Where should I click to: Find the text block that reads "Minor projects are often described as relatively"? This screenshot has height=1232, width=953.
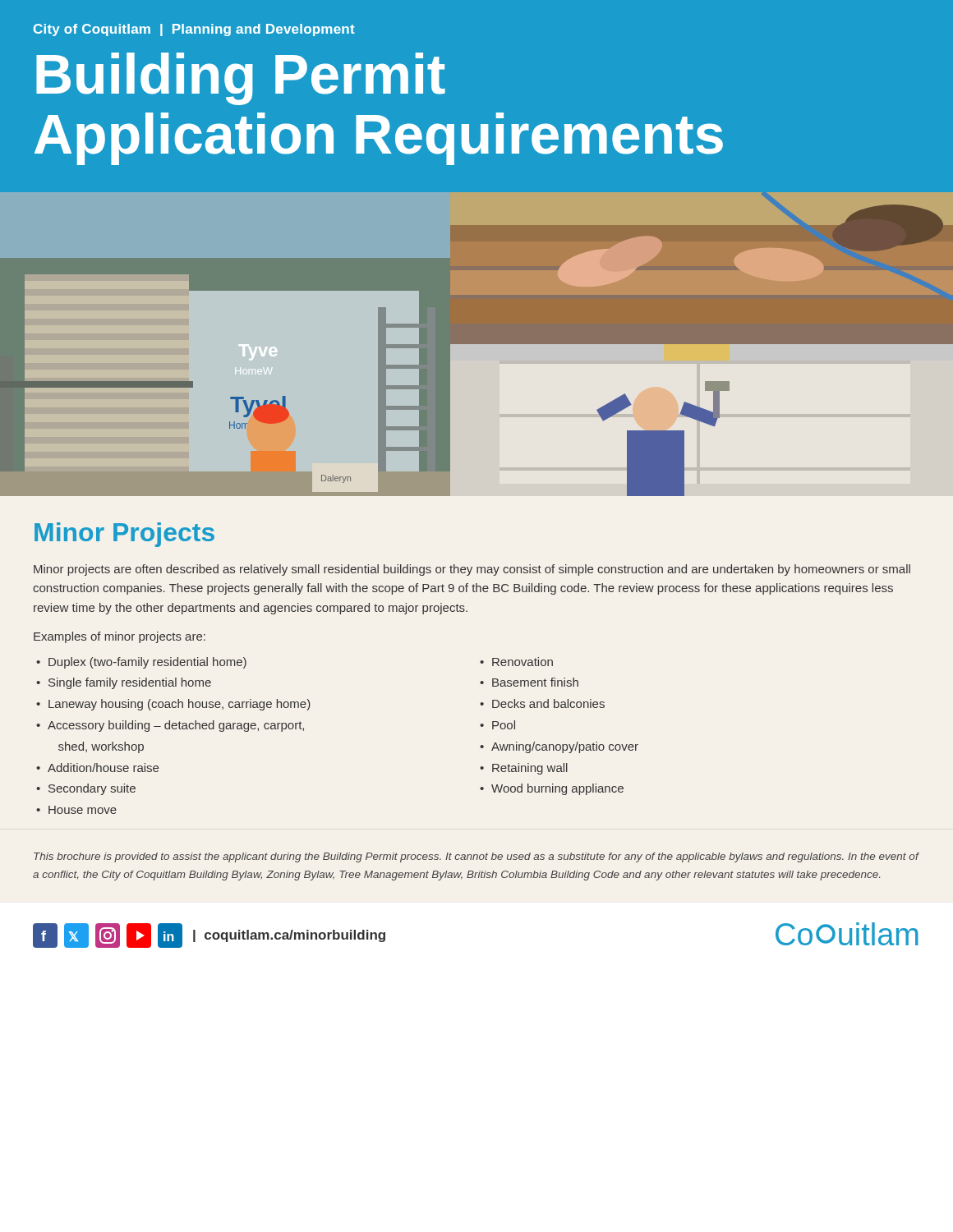(472, 588)
